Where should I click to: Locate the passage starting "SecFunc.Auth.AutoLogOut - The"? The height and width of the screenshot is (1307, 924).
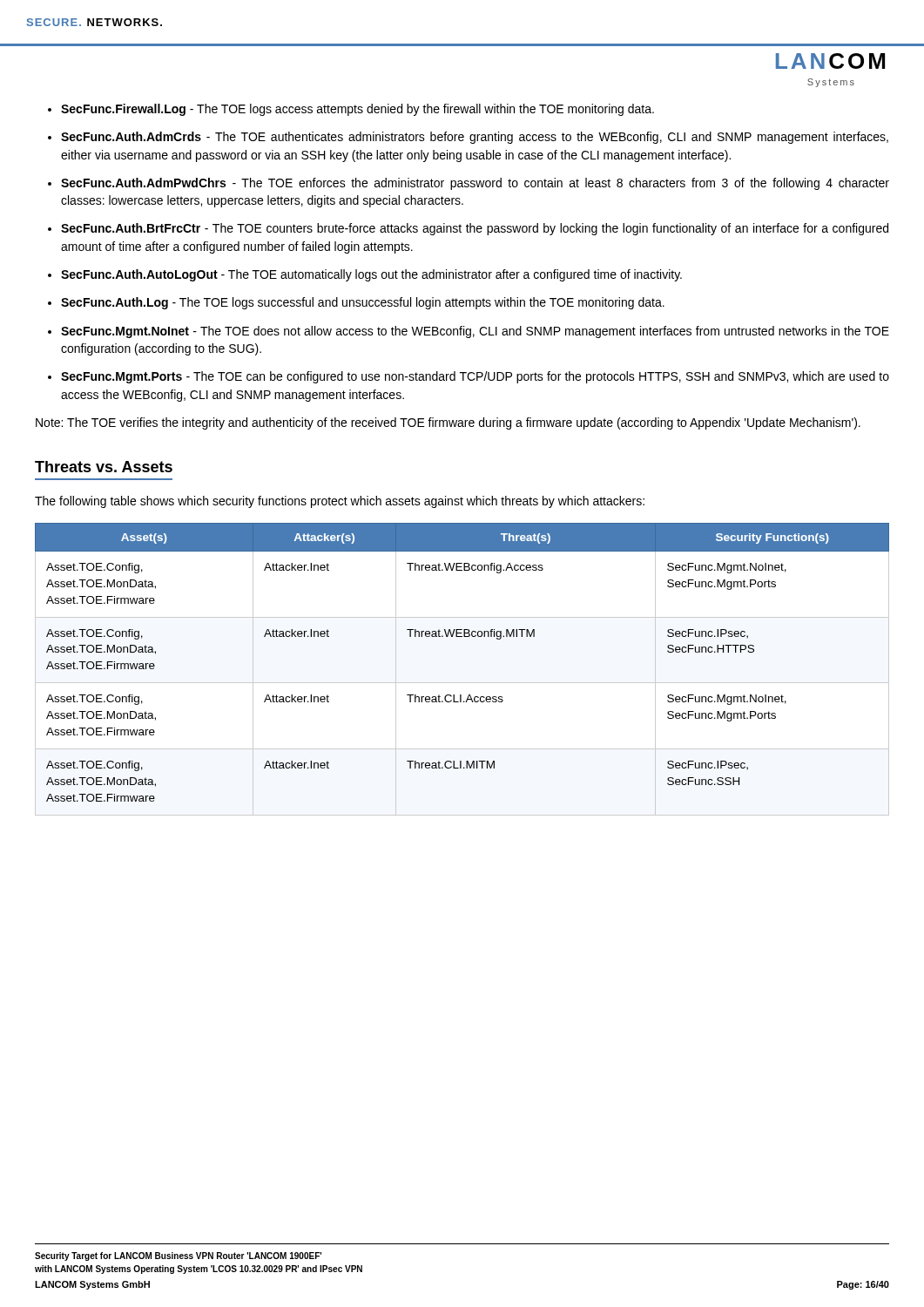[x=475, y=275]
